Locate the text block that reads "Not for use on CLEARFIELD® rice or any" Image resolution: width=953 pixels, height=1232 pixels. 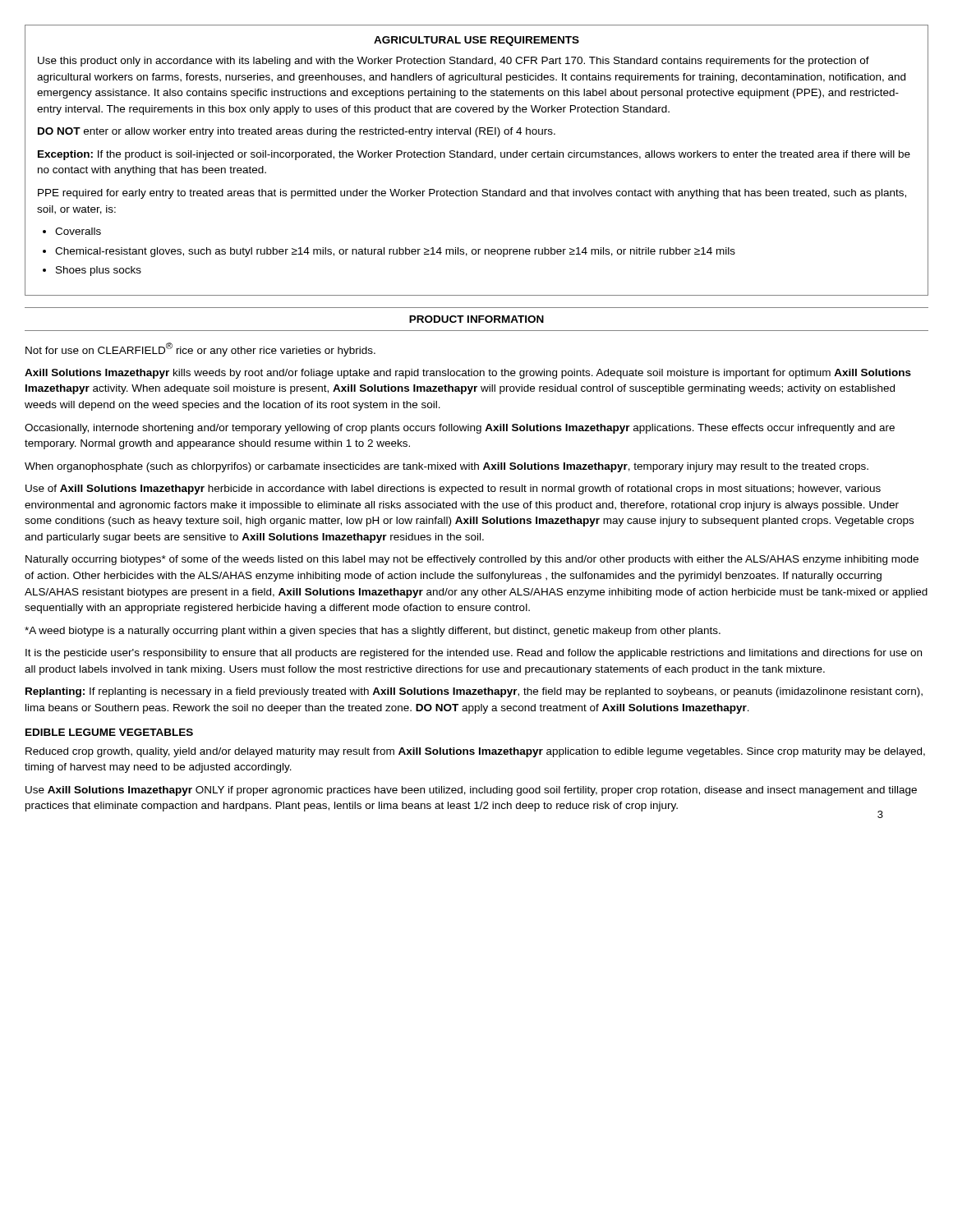point(200,349)
